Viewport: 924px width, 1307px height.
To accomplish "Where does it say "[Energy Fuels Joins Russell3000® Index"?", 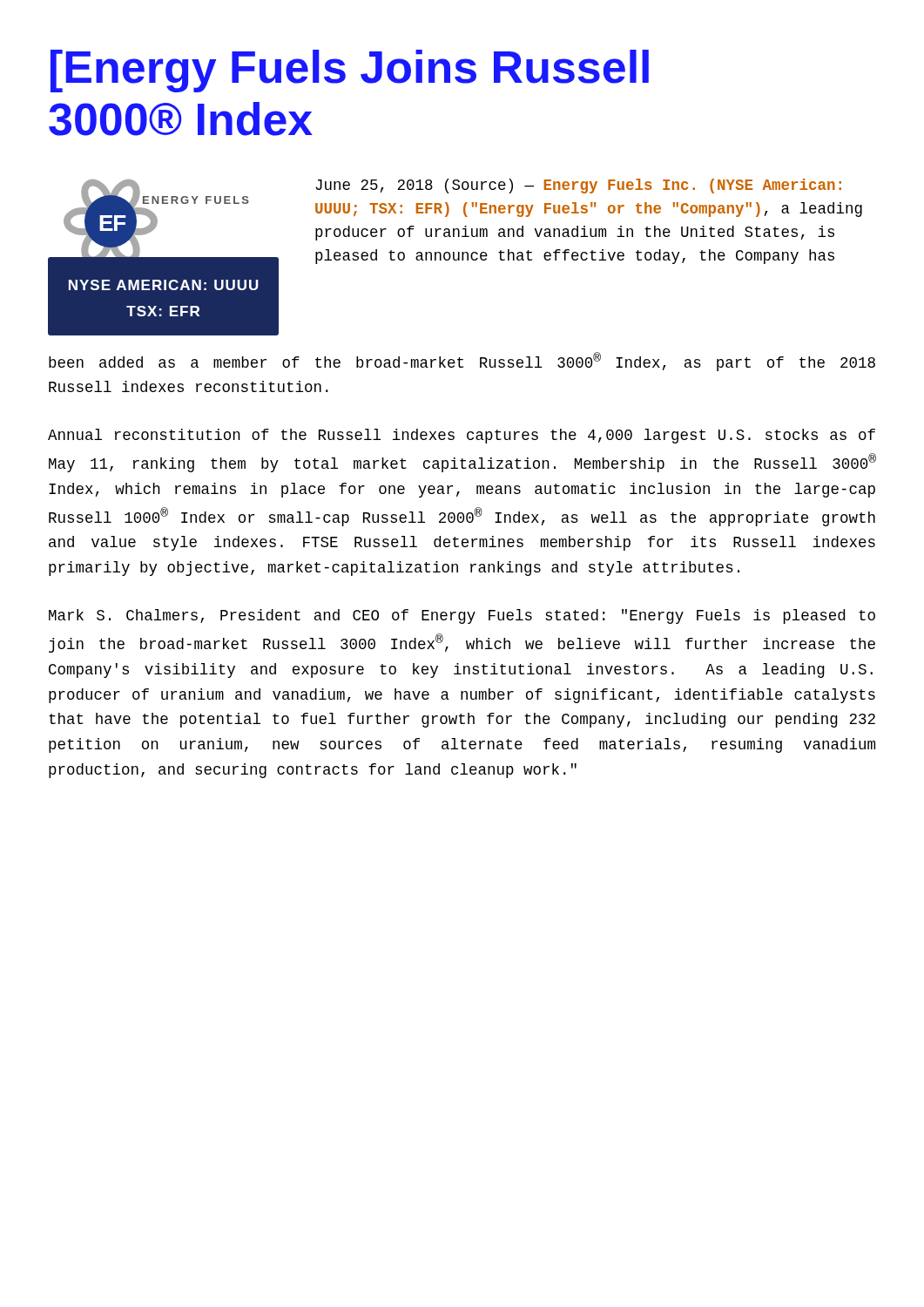I will point(462,94).
